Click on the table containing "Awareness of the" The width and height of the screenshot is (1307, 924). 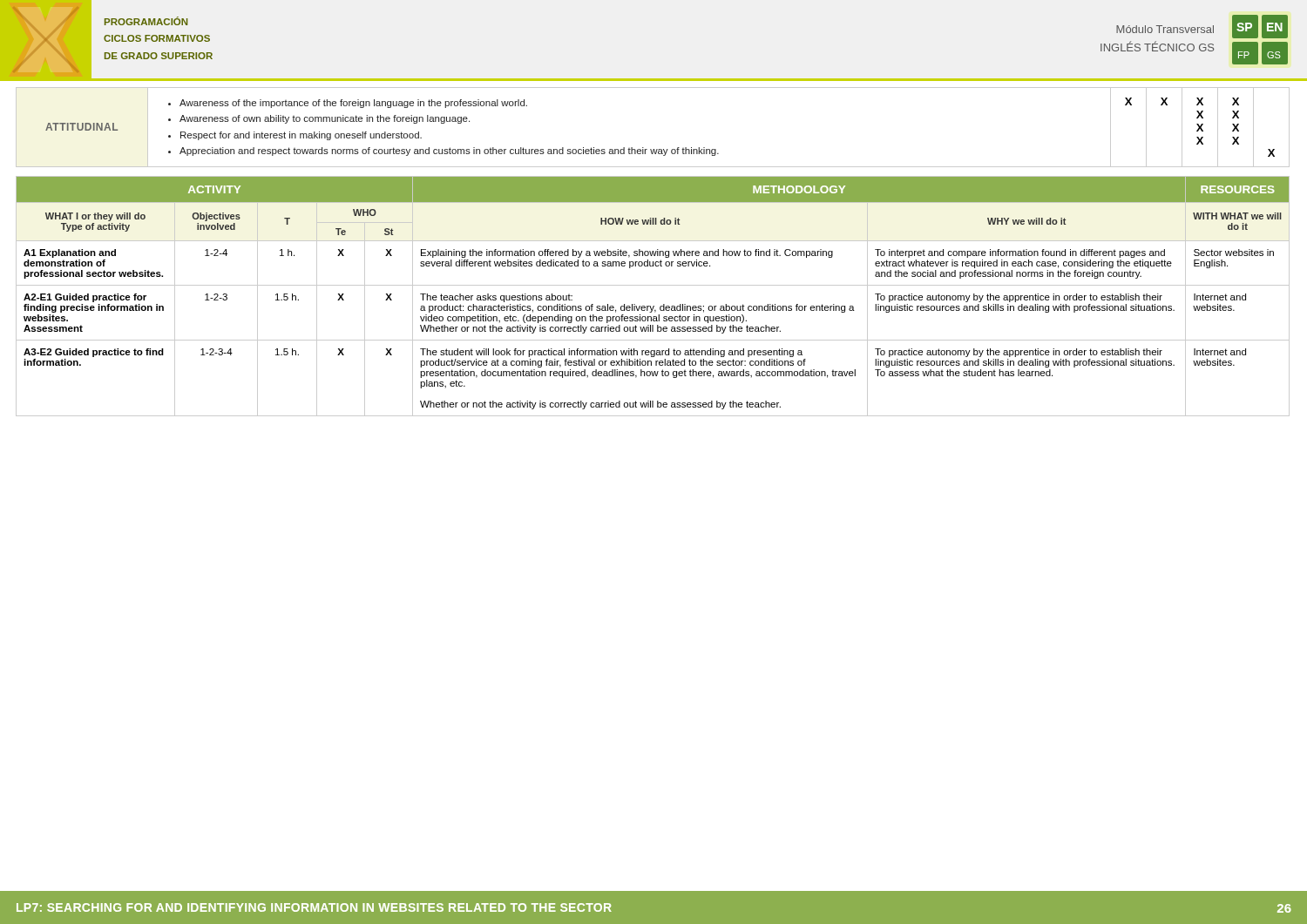tap(653, 127)
